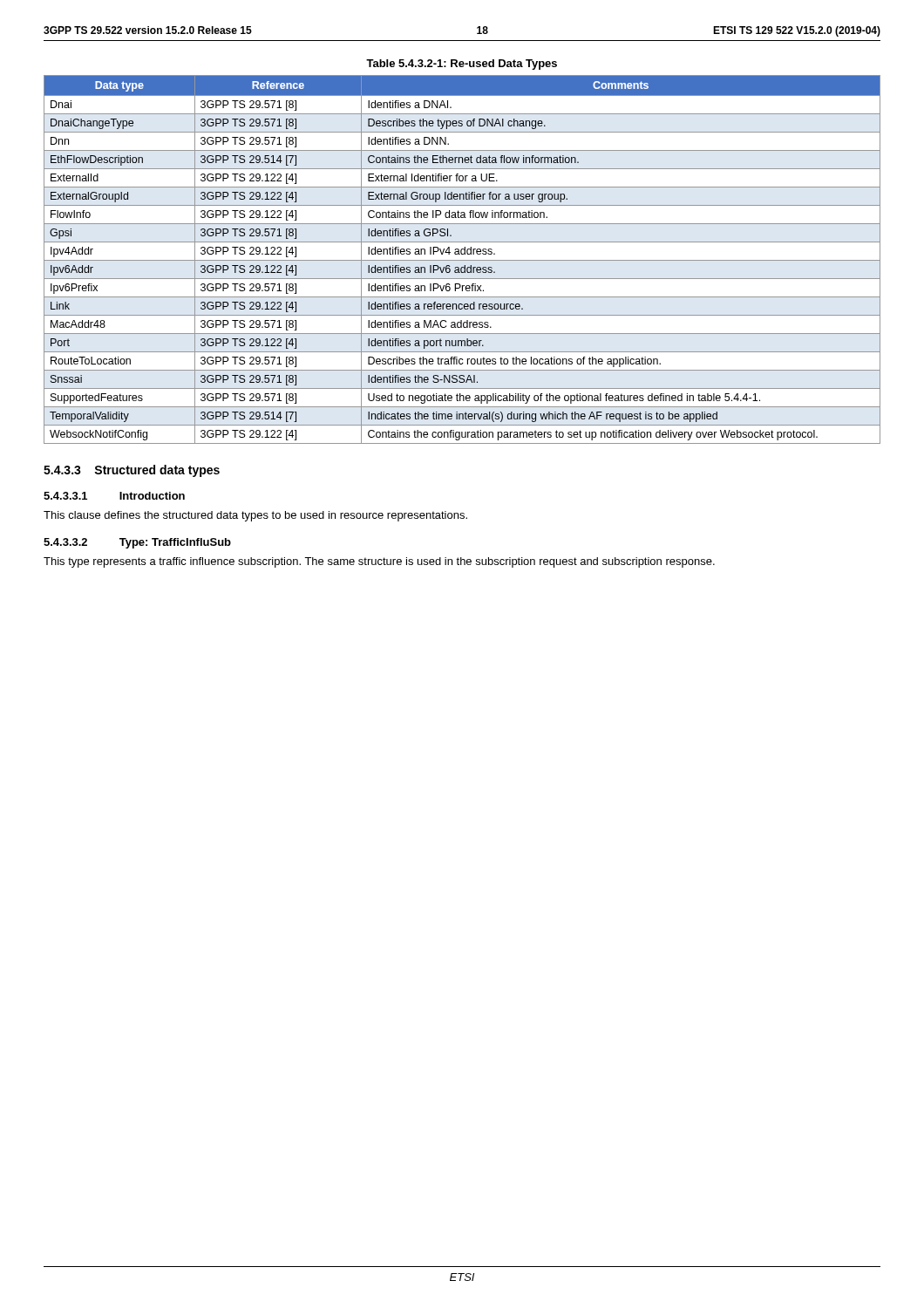
Task: Locate the table with the text "3GPP TS 29.122"
Action: point(462,259)
